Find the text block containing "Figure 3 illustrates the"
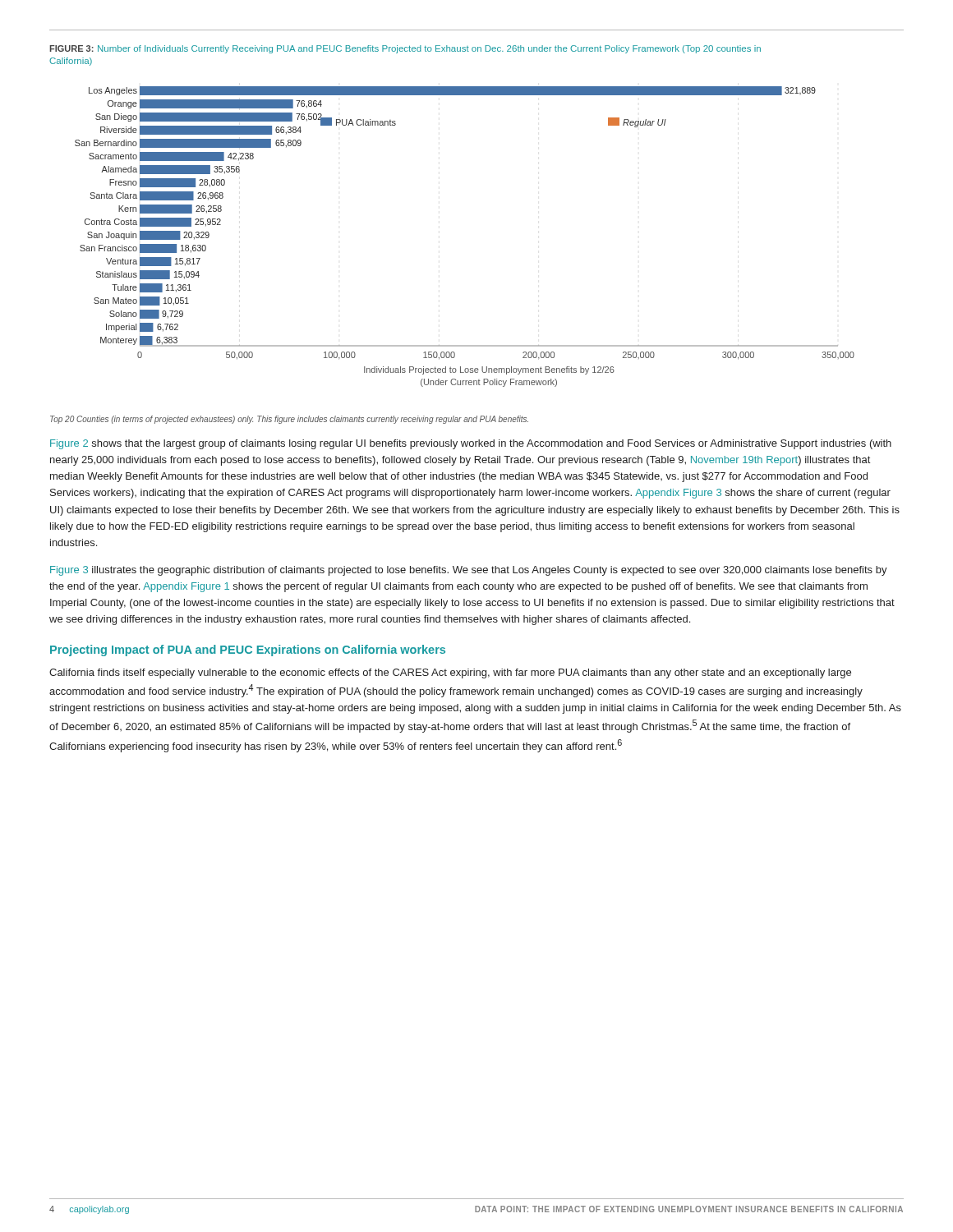The height and width of the screenshot is (1232, 953). [472, 594]
